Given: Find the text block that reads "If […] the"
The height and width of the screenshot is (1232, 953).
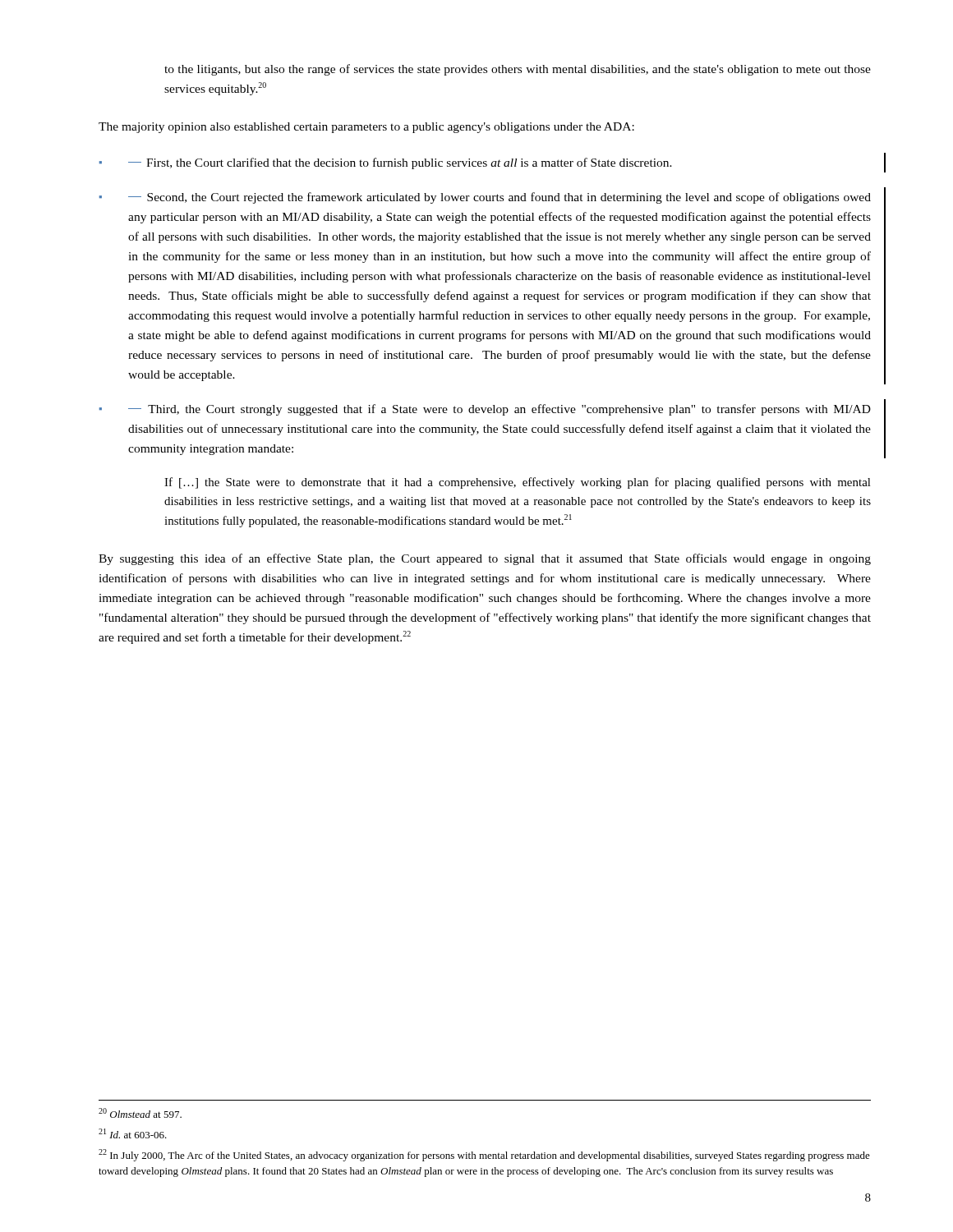Looking at the screenshot, I should point(518,502).
